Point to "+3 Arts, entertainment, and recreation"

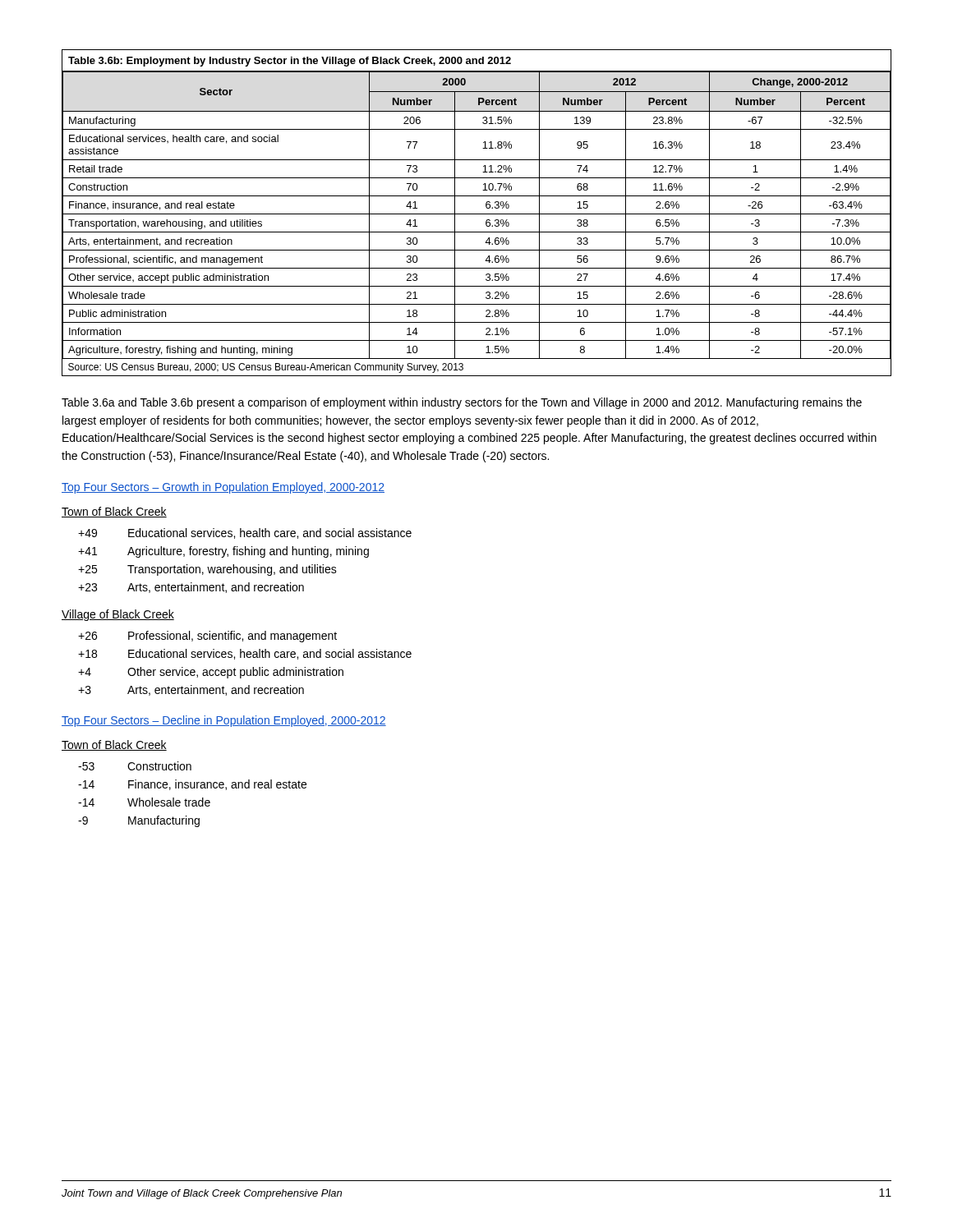(x=191, y=690)
